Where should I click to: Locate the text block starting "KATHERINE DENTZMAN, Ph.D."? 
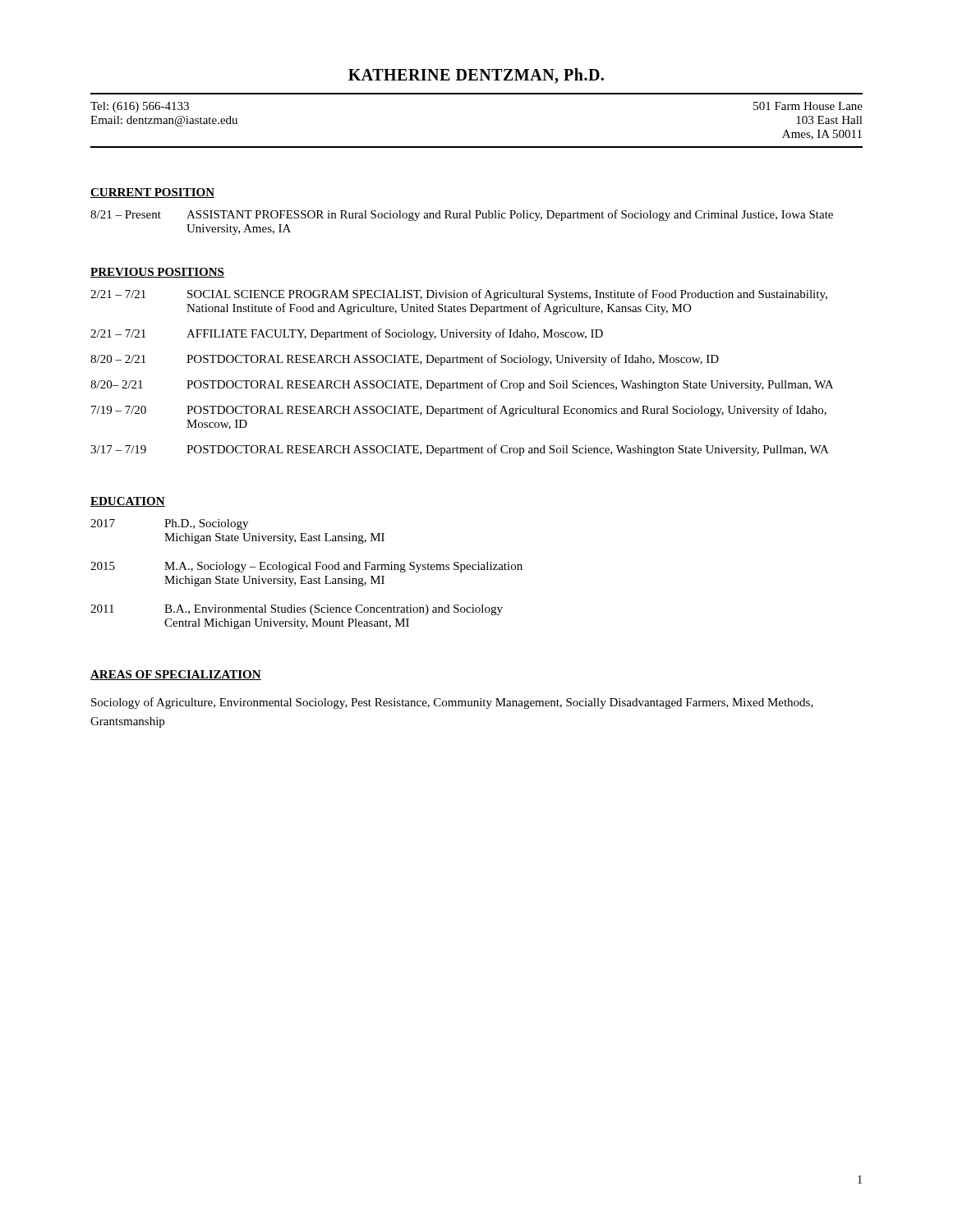point(476,75)
